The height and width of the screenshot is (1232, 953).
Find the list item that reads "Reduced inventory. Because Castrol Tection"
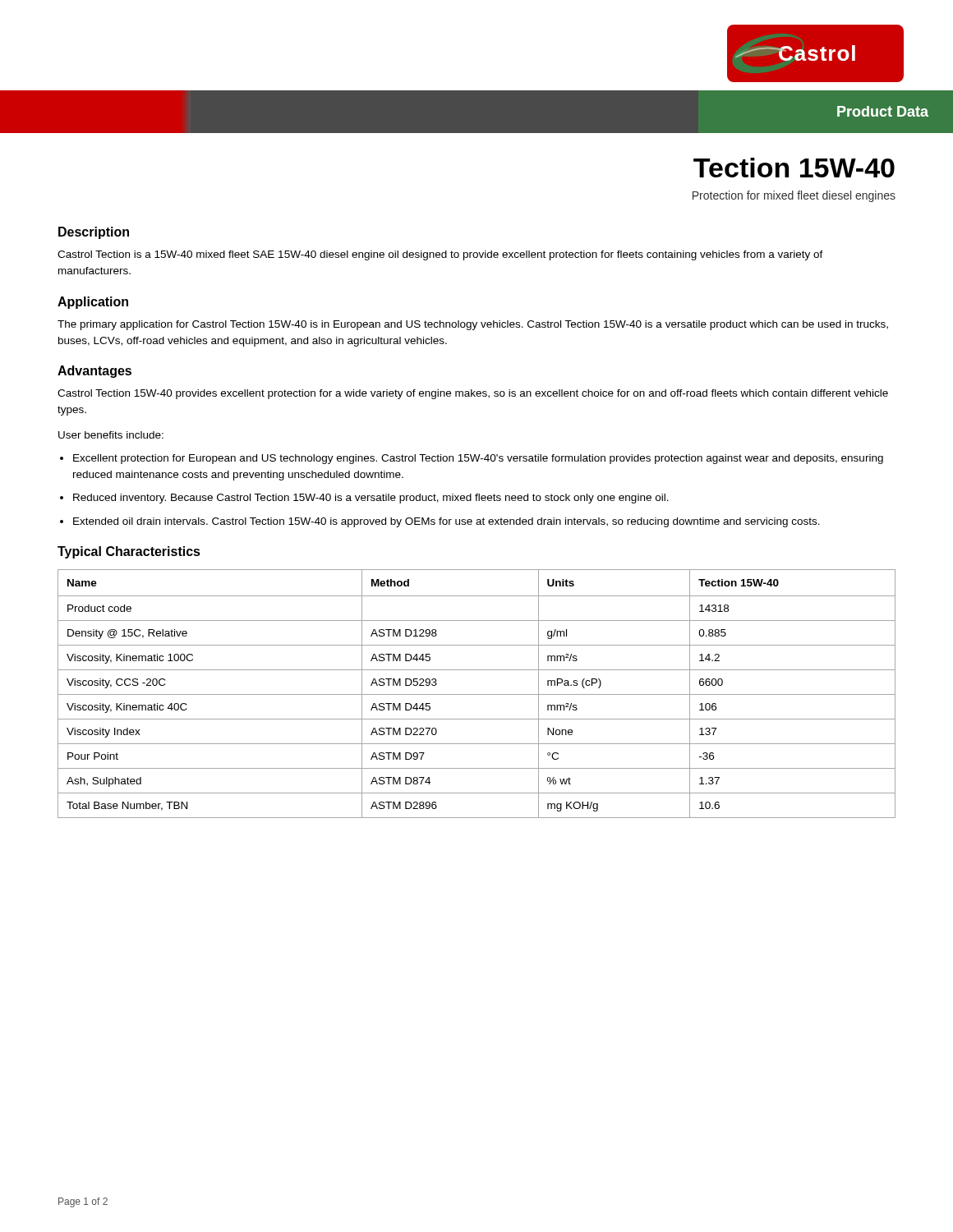pyautogui.click(x=371, y=497)
